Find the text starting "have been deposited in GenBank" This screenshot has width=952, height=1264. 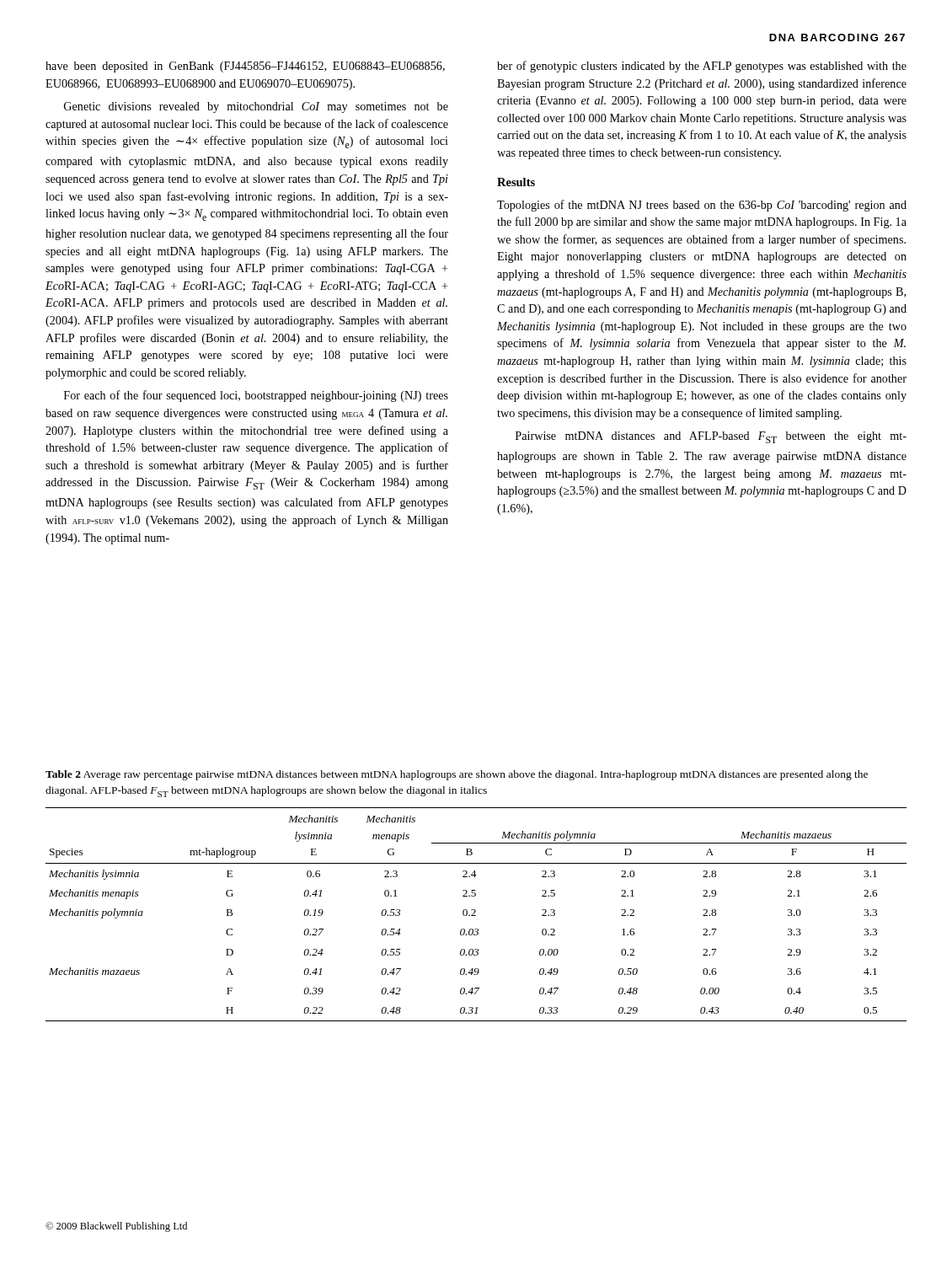[x=247, y=302]
